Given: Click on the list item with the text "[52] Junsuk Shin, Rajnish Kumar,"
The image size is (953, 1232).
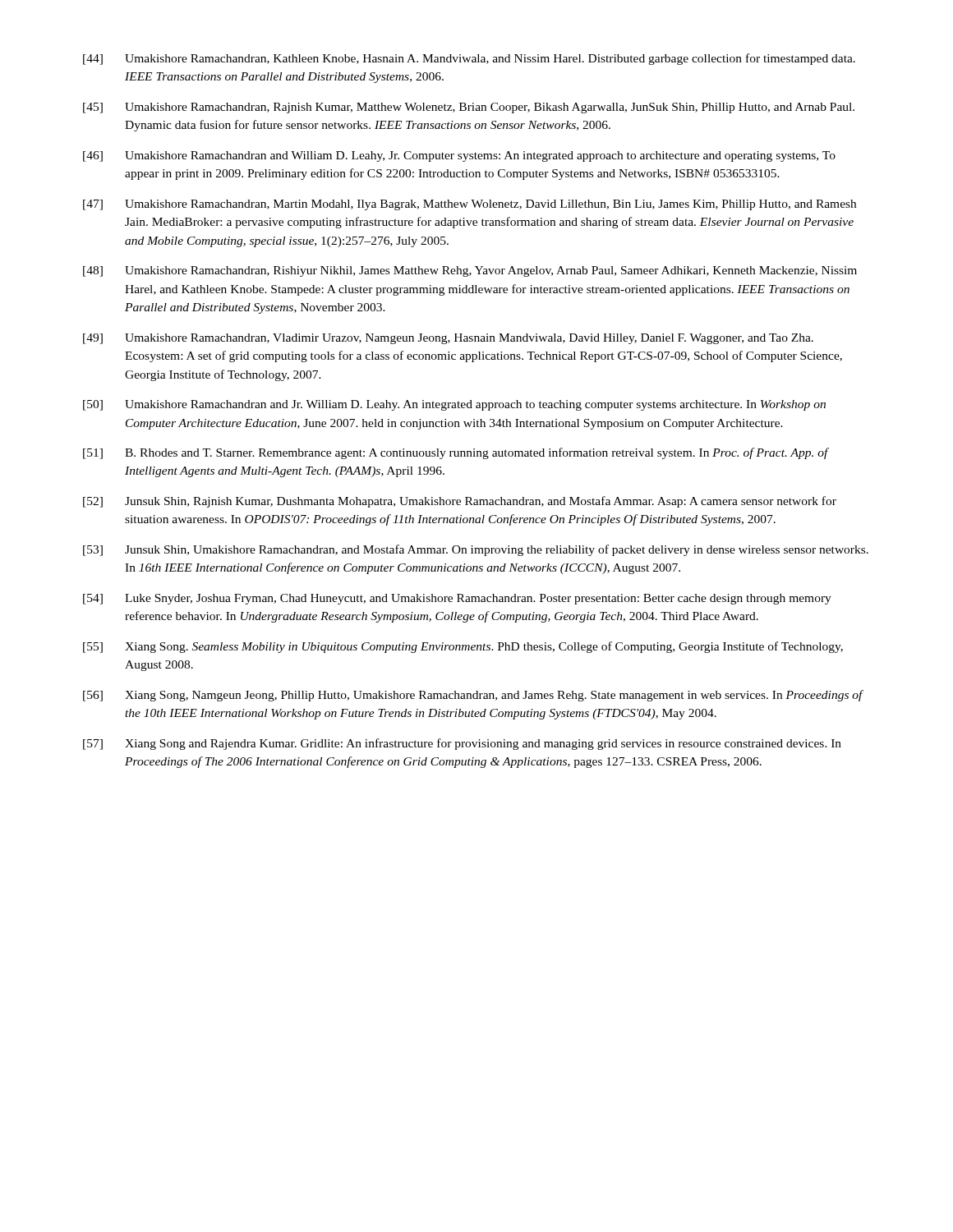Looking at the screenshot, I should (x=476, y=510).
